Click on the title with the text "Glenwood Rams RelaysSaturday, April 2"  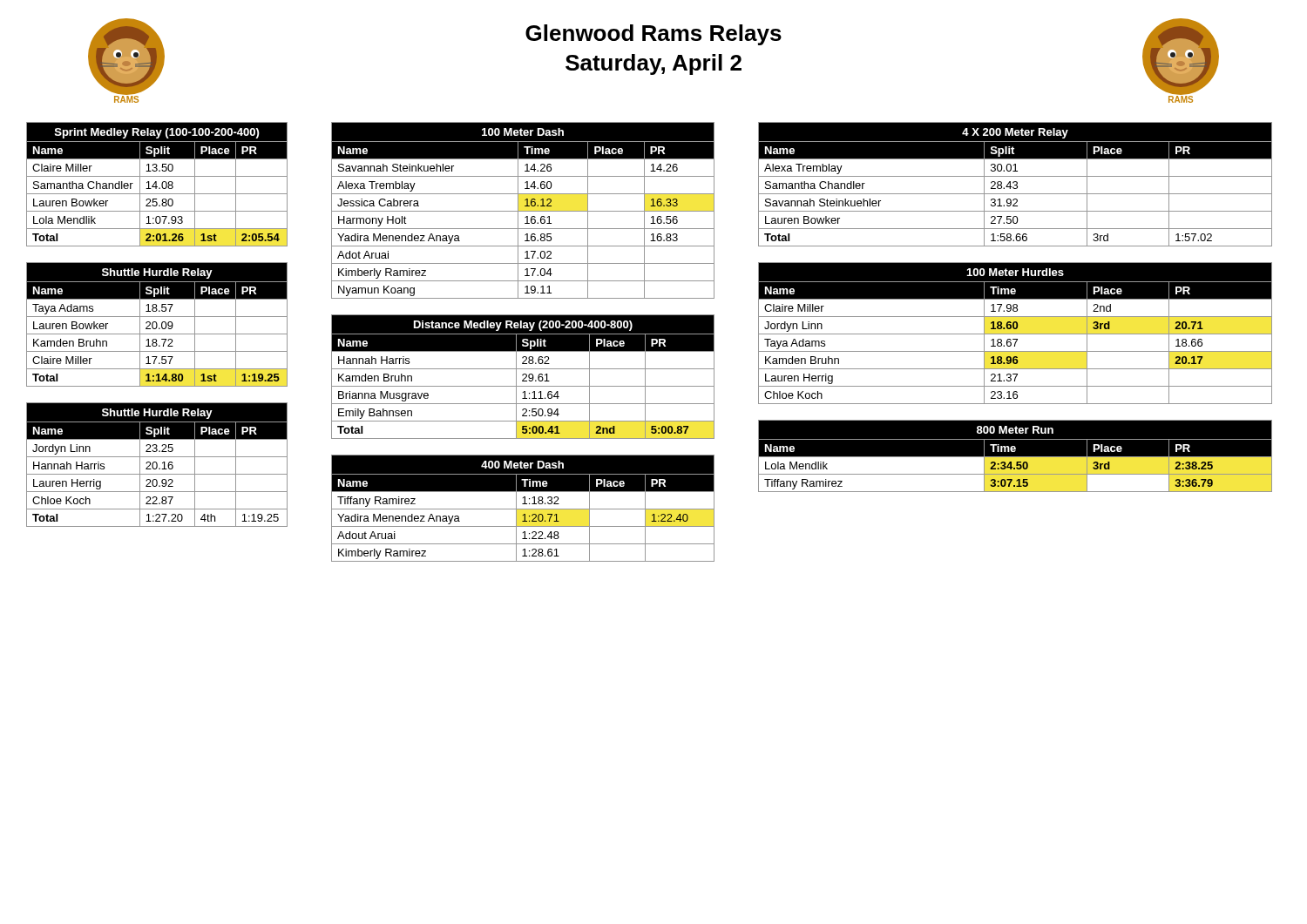point(654,49)
